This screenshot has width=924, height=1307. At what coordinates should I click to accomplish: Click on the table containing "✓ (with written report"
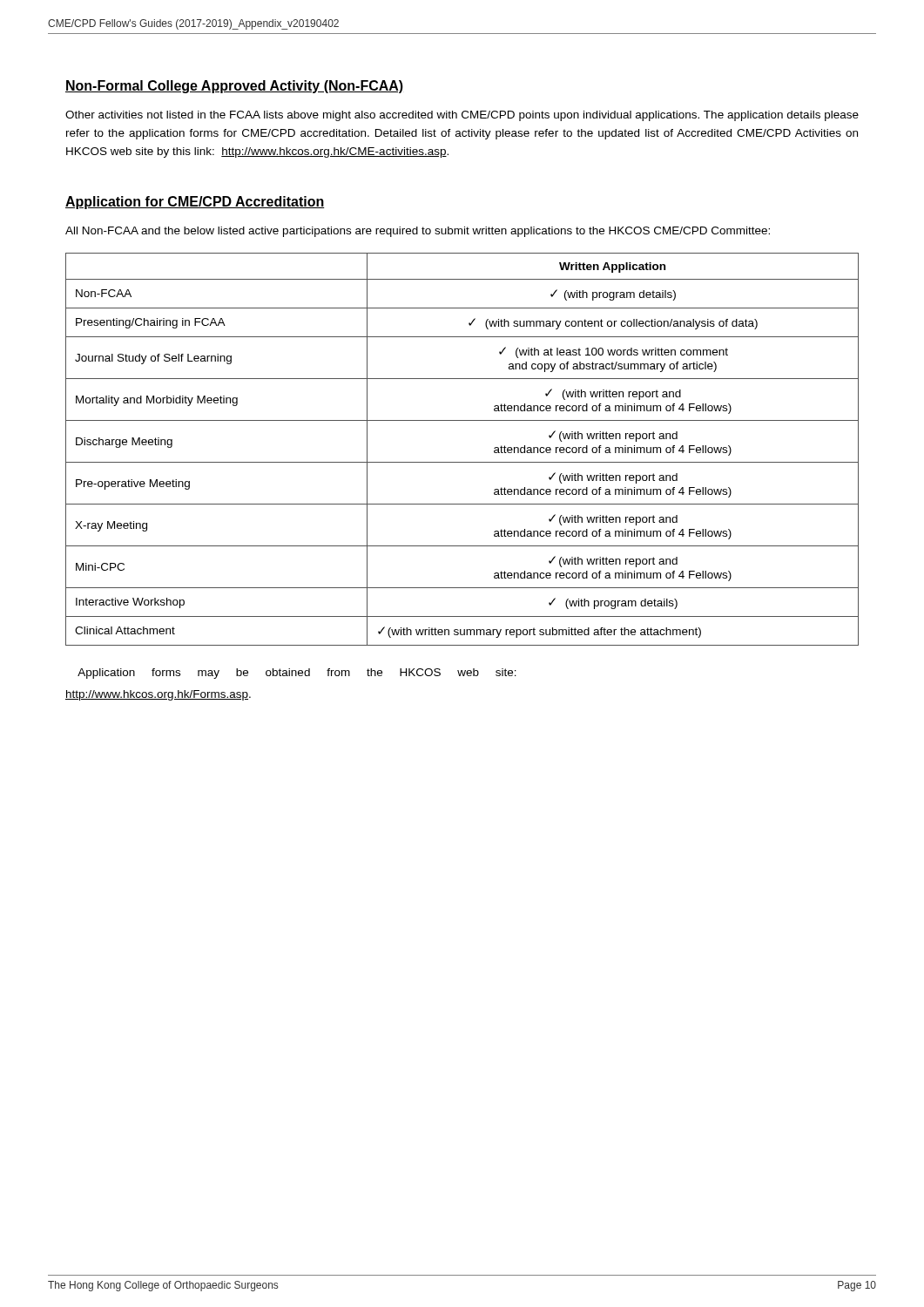tap(462, 449)
